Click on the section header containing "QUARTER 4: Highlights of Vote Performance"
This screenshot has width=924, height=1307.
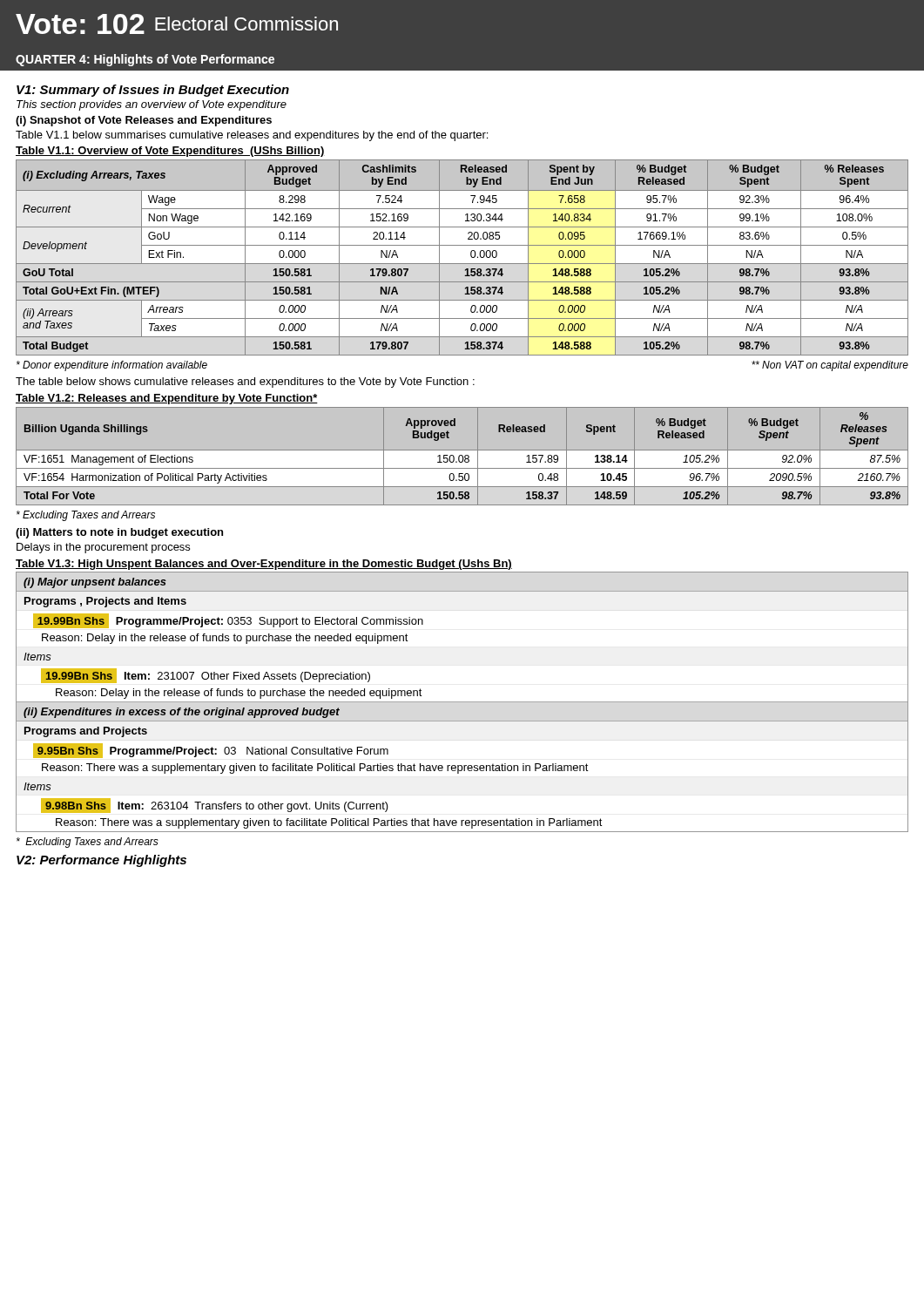145,59
